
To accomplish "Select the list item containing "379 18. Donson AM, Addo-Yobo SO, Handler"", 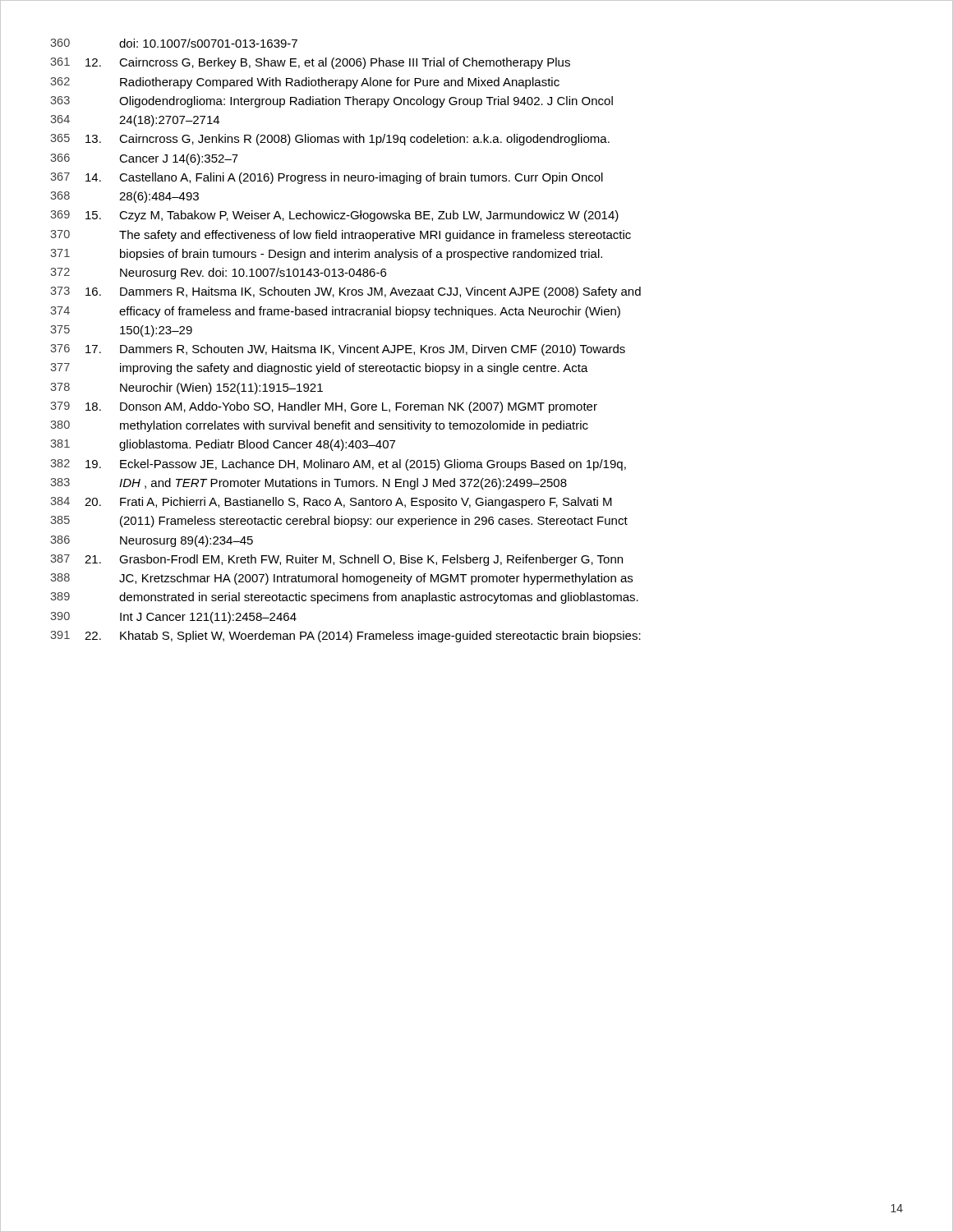I will click(x=476, y=406).
